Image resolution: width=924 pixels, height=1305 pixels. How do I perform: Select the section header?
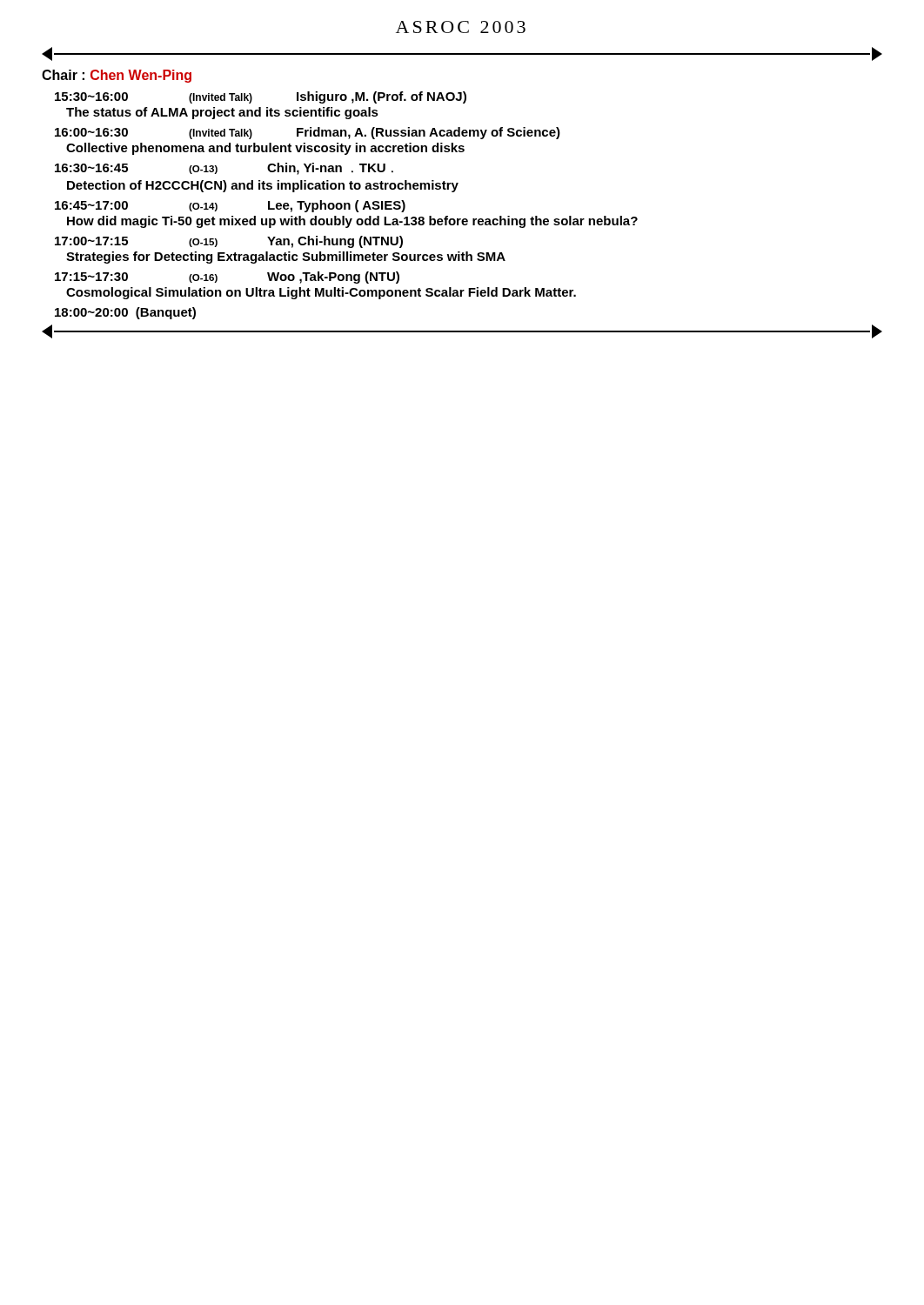pyautogui.click(x=117, y=75)
